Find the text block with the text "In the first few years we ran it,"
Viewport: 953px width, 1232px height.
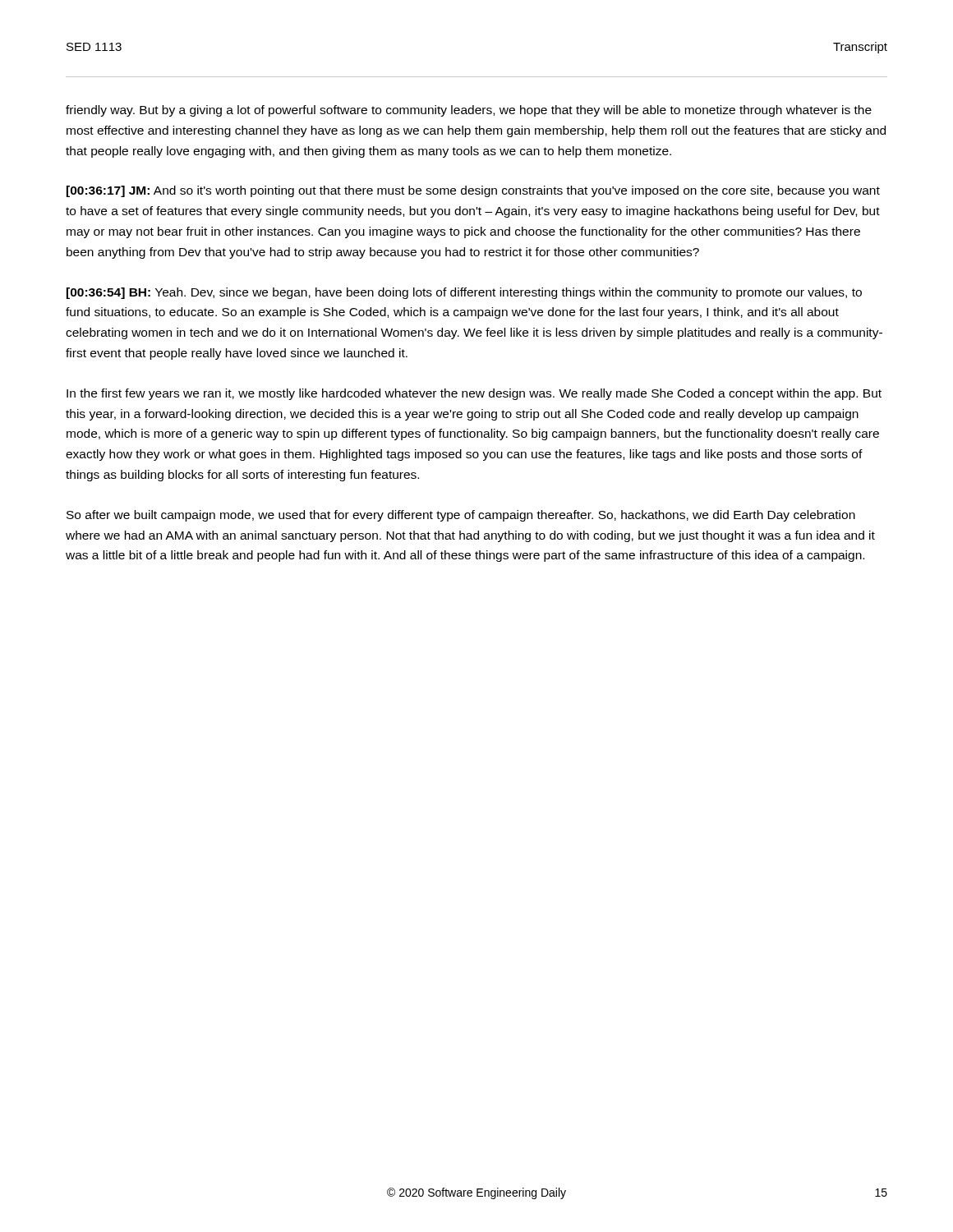[474, 434]
